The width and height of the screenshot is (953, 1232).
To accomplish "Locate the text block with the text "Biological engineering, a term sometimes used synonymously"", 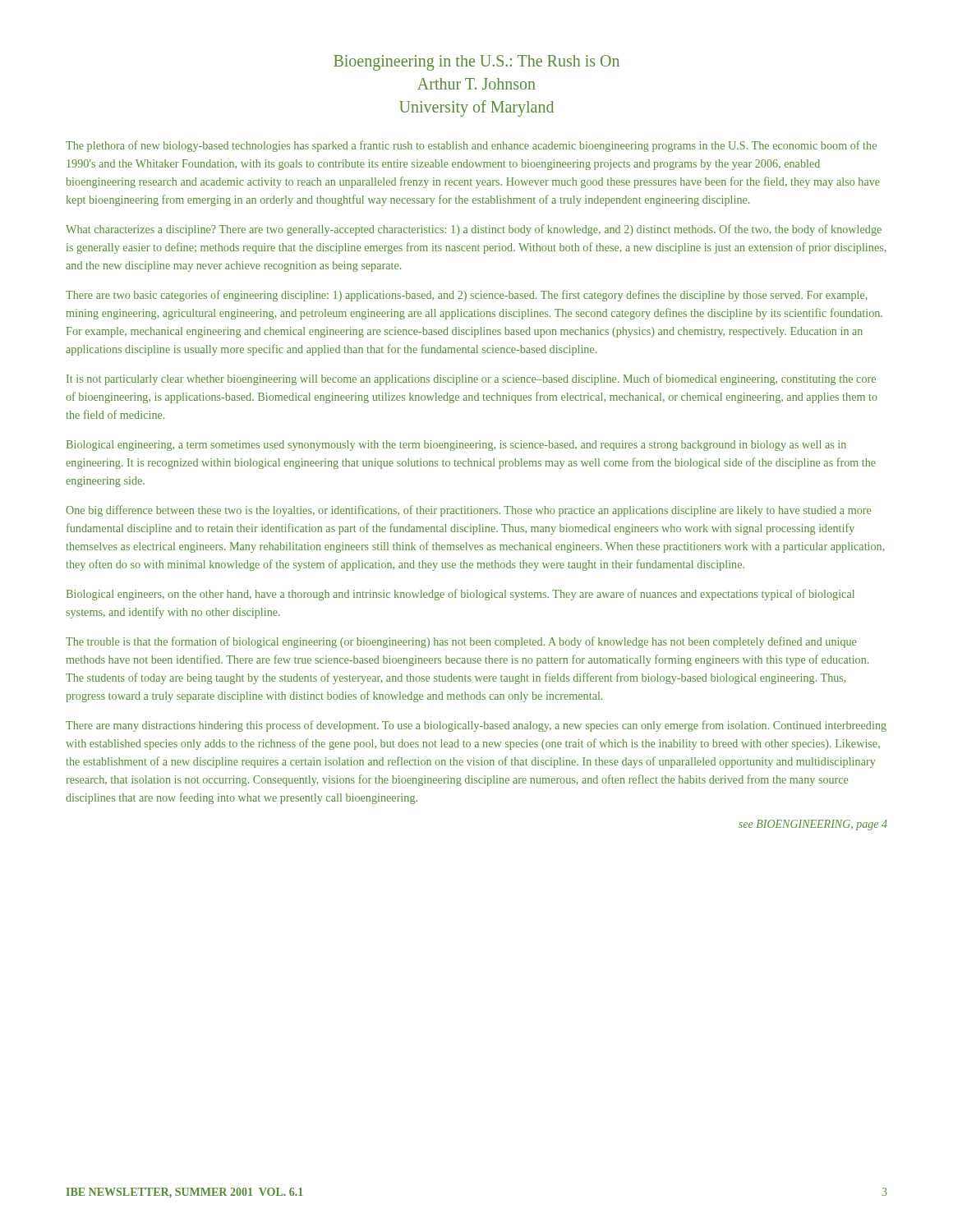I will (471, 462).
